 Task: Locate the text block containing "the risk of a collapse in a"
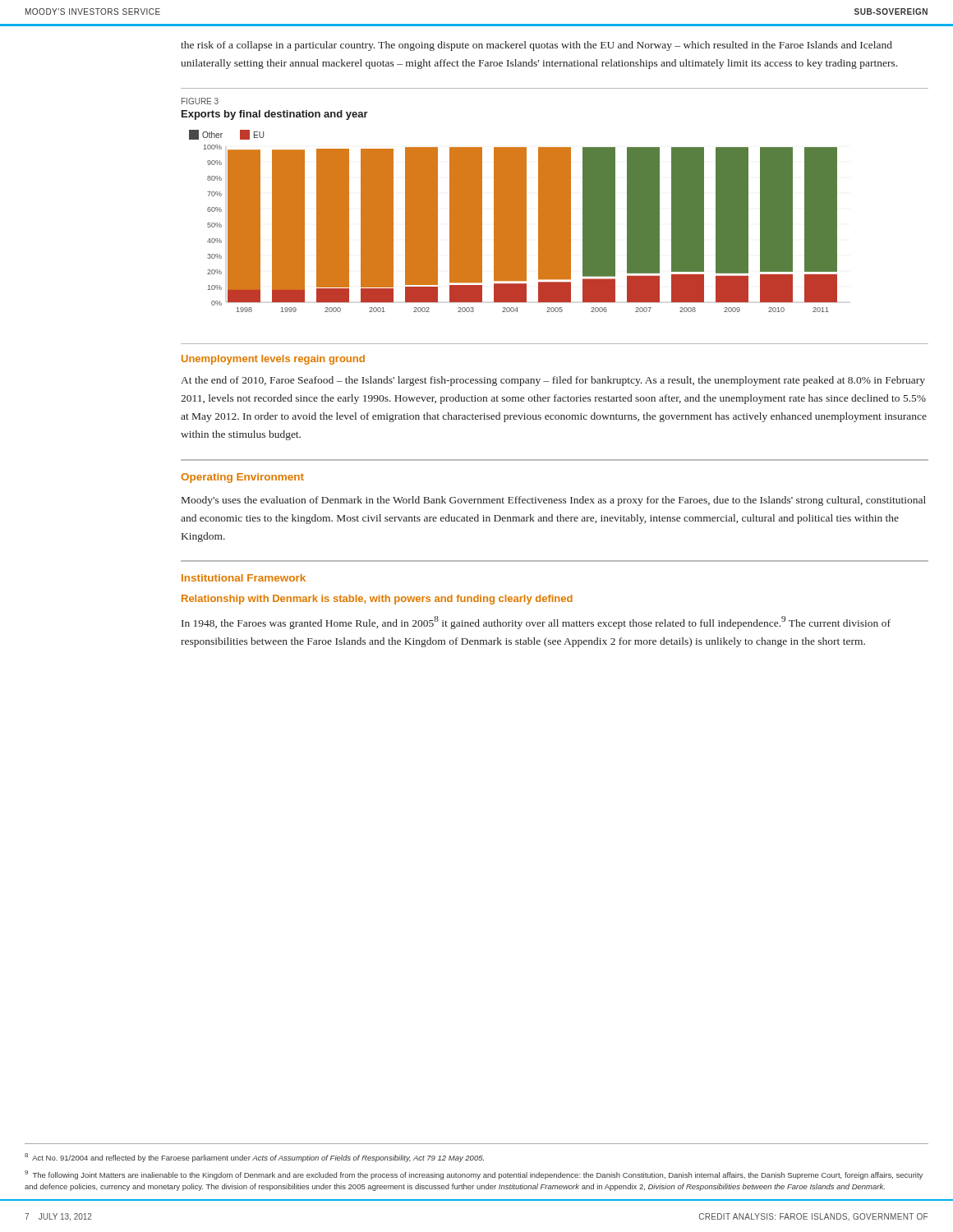[x=539, y=54]
